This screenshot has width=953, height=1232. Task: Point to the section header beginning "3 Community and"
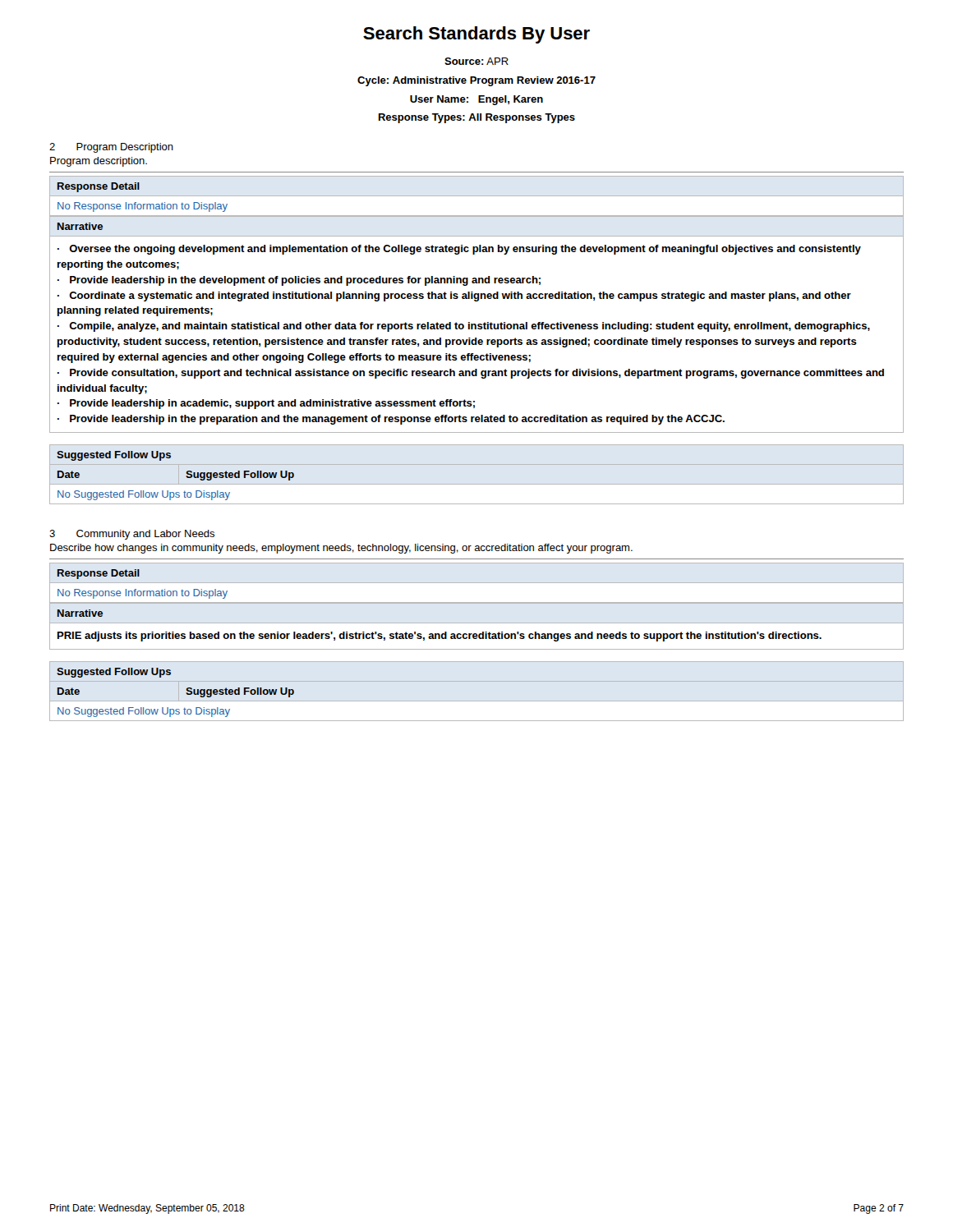click(132, 534)
